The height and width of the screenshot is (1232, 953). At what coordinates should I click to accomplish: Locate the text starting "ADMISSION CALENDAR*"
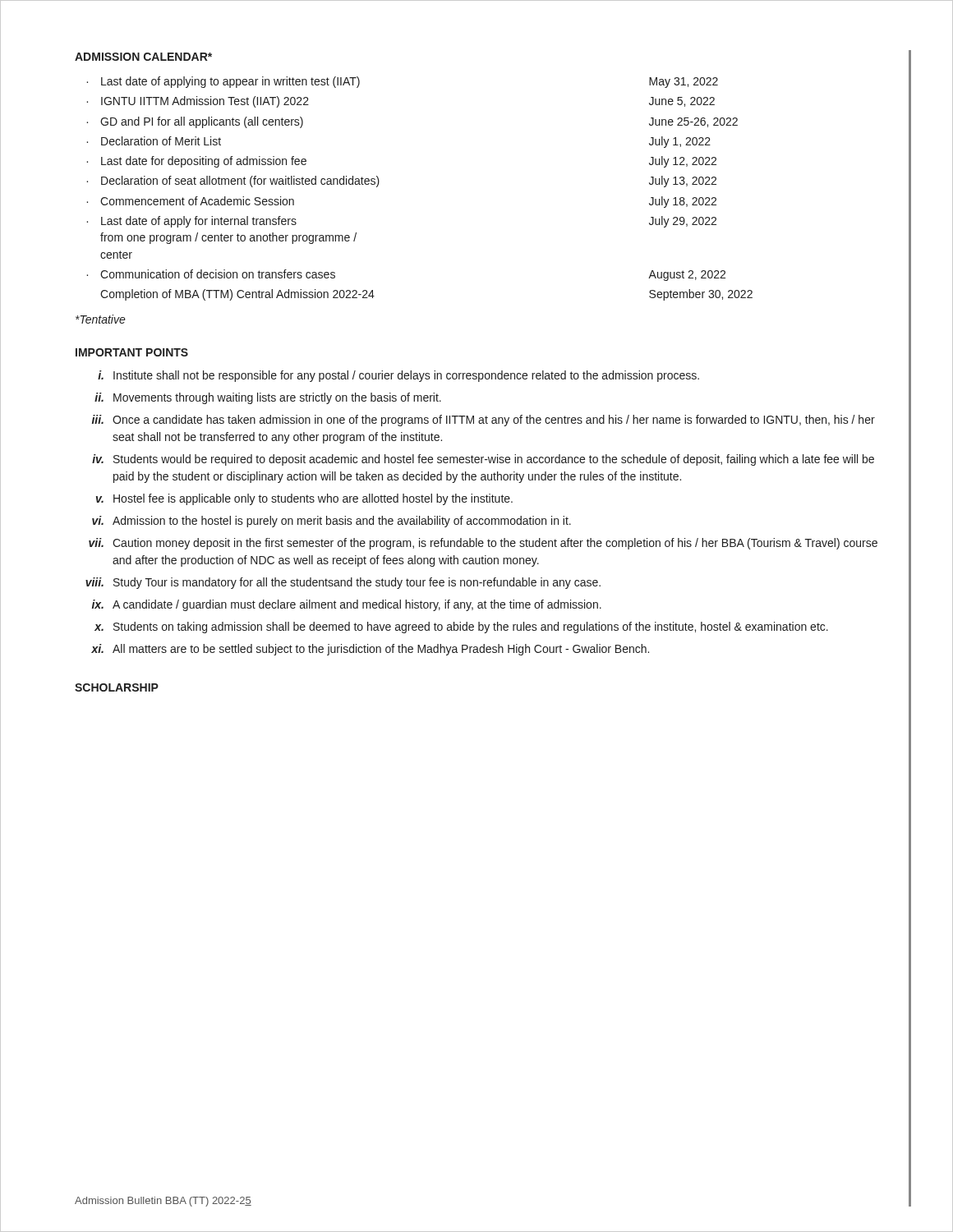click(143, 57)
